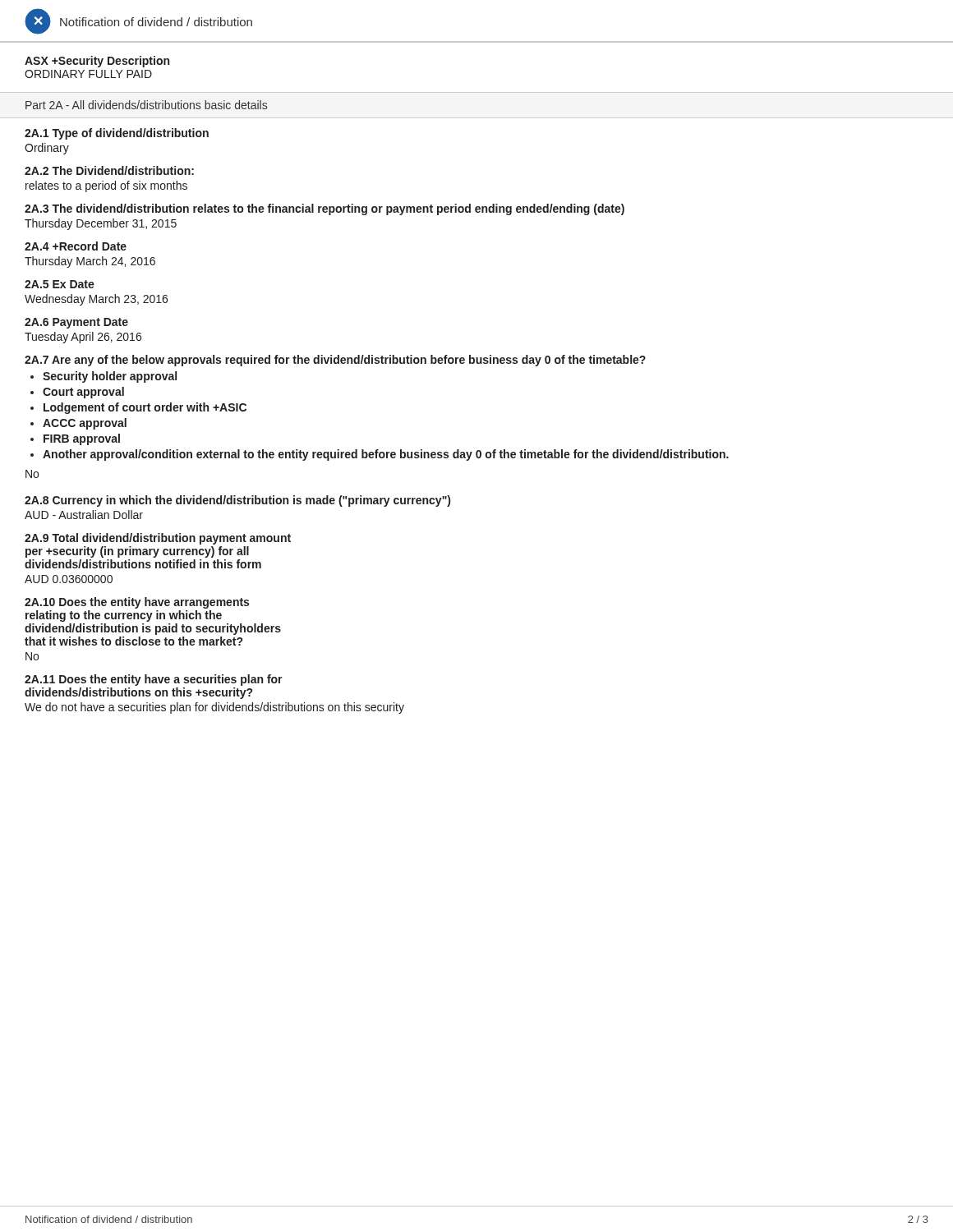Screen dimensions: 1232x953
Task: Select the passage starting "2A.10 Does the entity"
Action: tap(137, 603)
